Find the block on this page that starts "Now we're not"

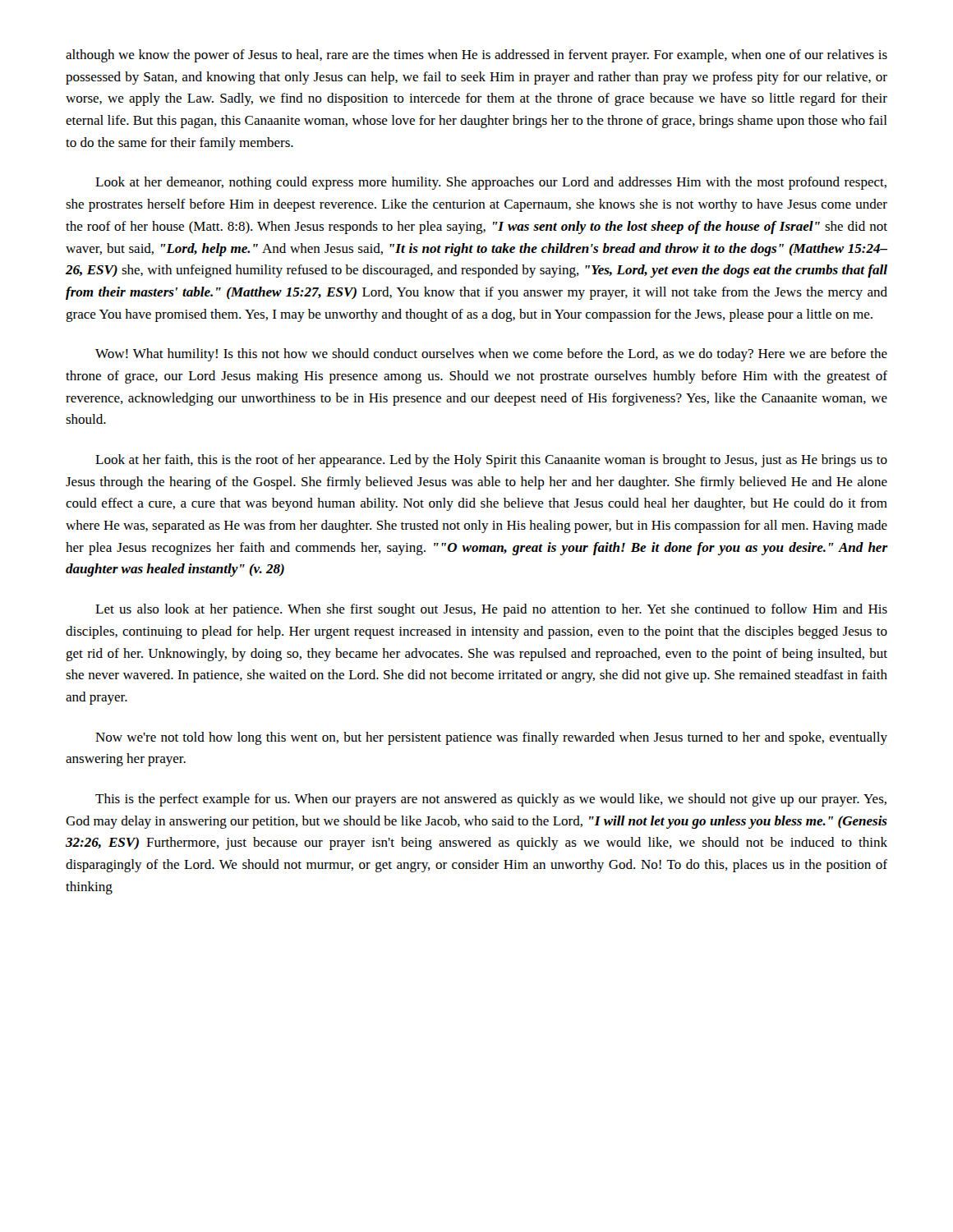coord(476,748)
